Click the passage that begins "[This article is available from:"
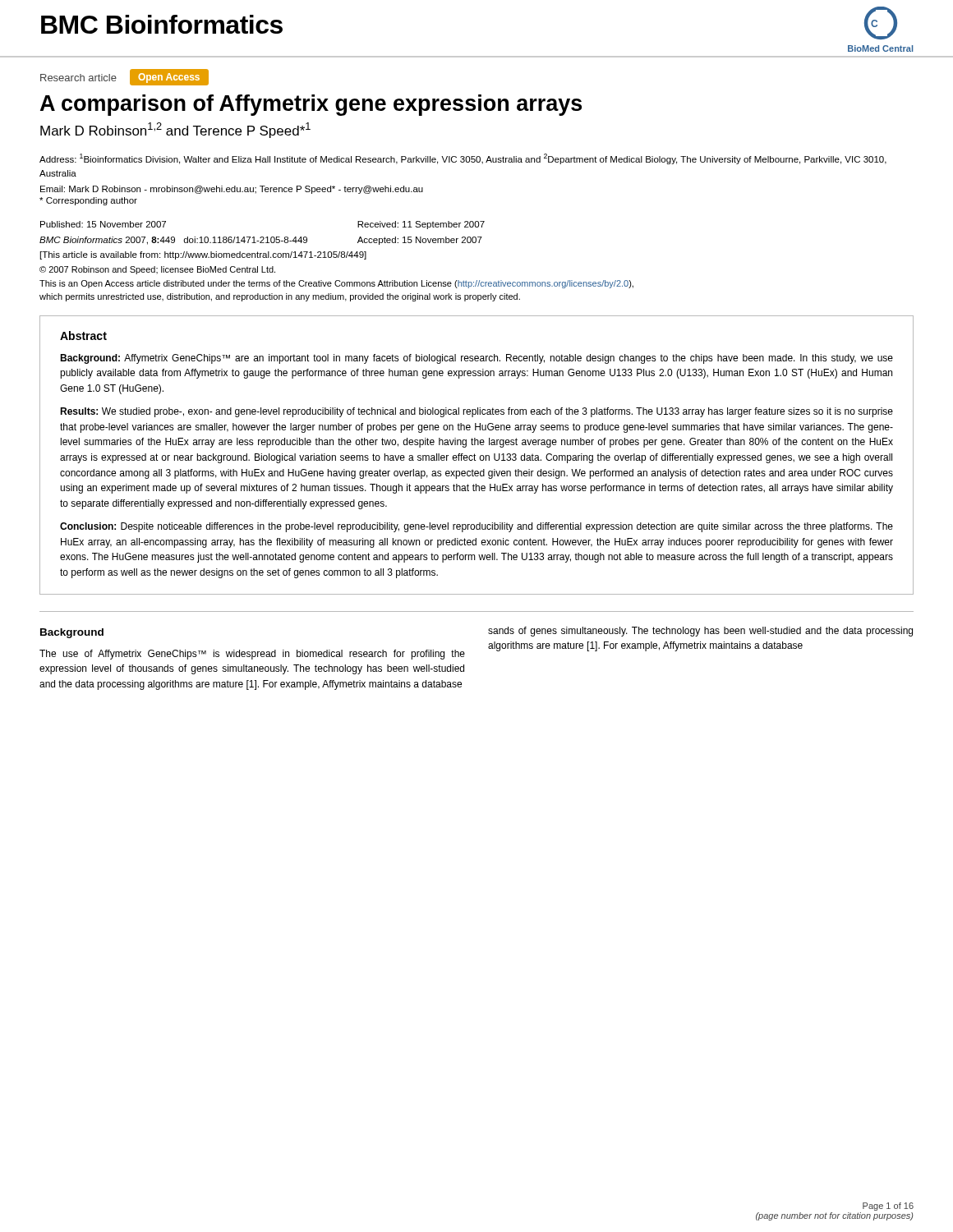 203,255
